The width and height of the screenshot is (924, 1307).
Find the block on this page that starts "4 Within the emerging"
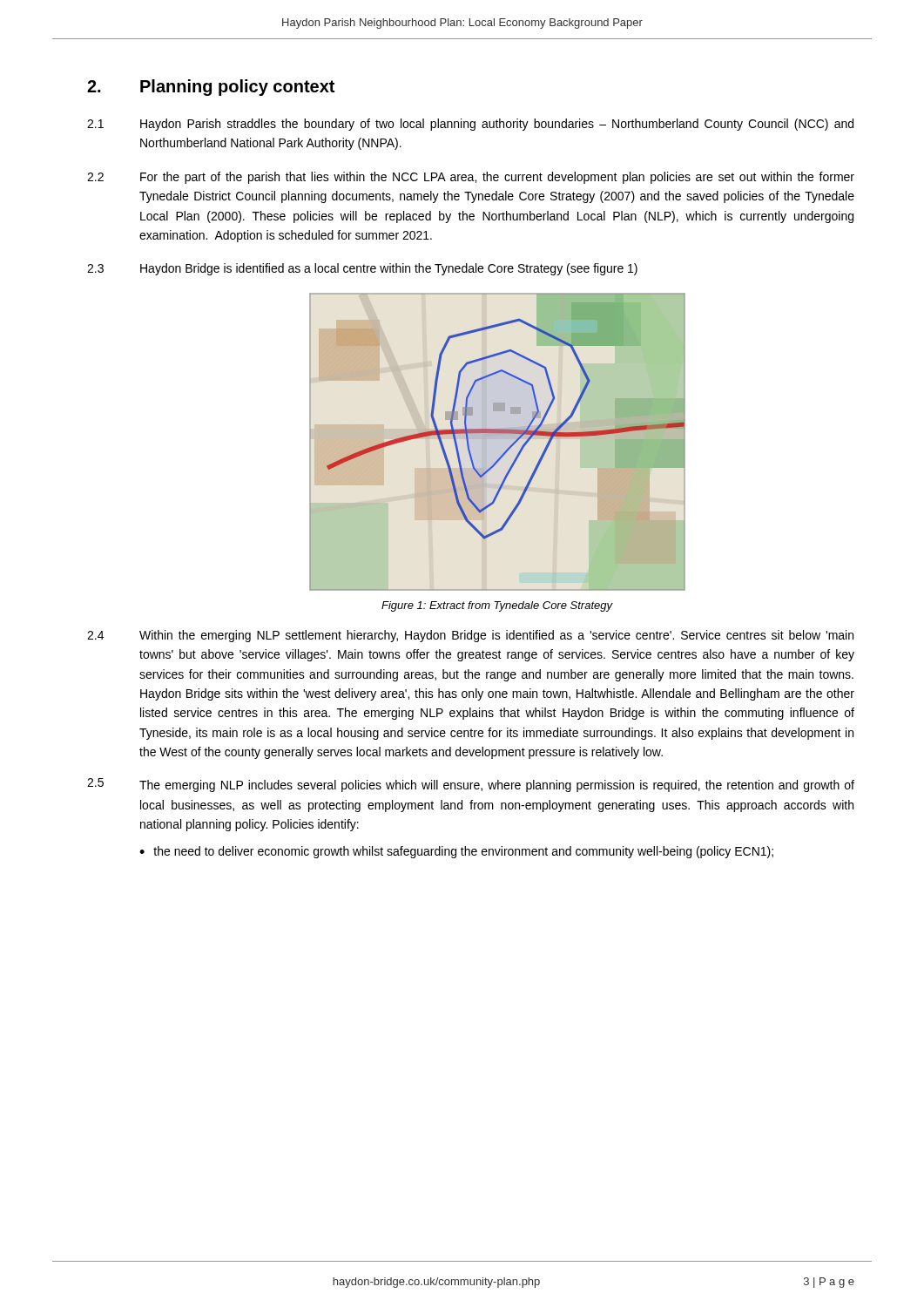pos(471,694)
